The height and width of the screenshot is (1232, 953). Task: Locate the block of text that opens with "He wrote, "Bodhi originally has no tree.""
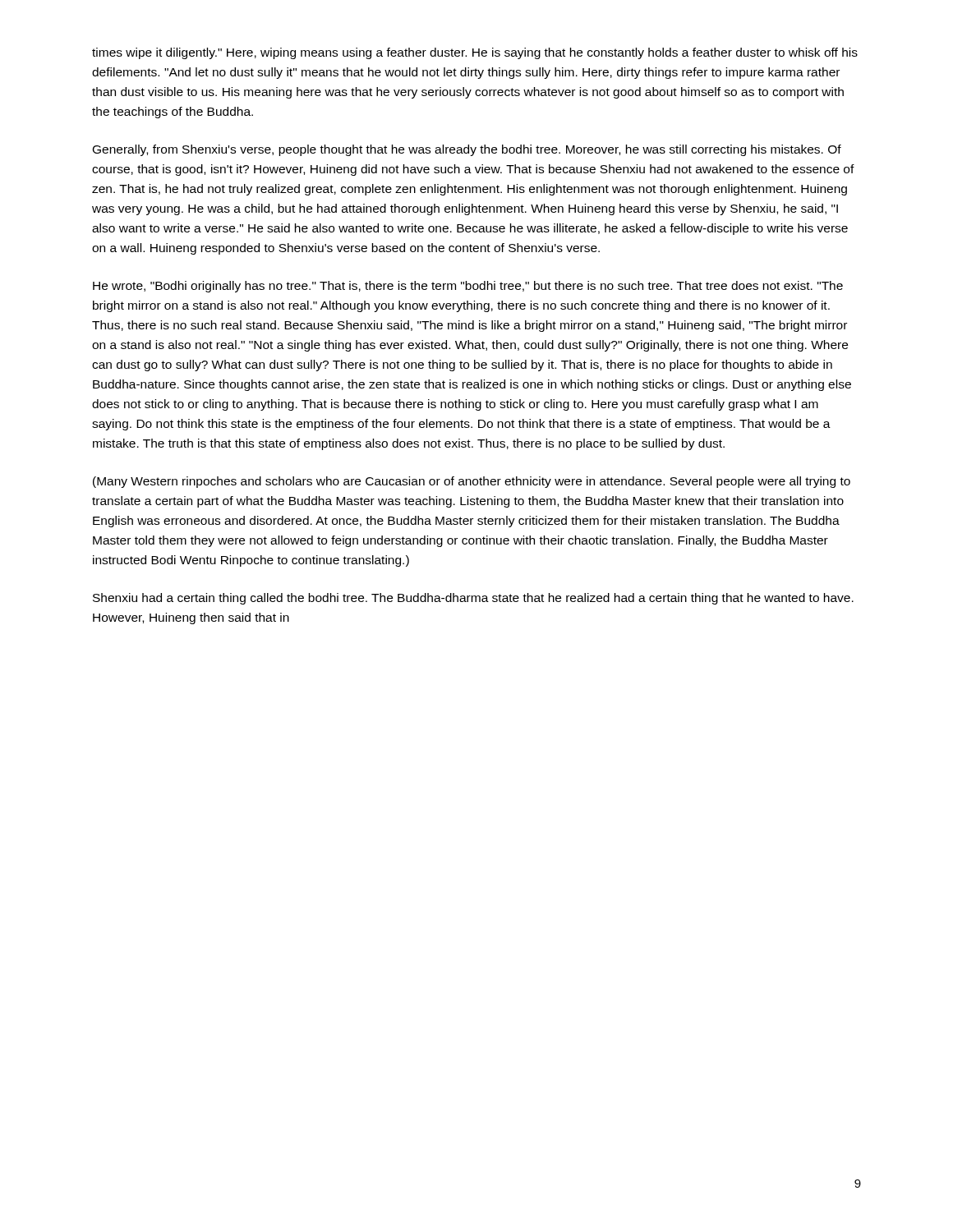(472, 364)
